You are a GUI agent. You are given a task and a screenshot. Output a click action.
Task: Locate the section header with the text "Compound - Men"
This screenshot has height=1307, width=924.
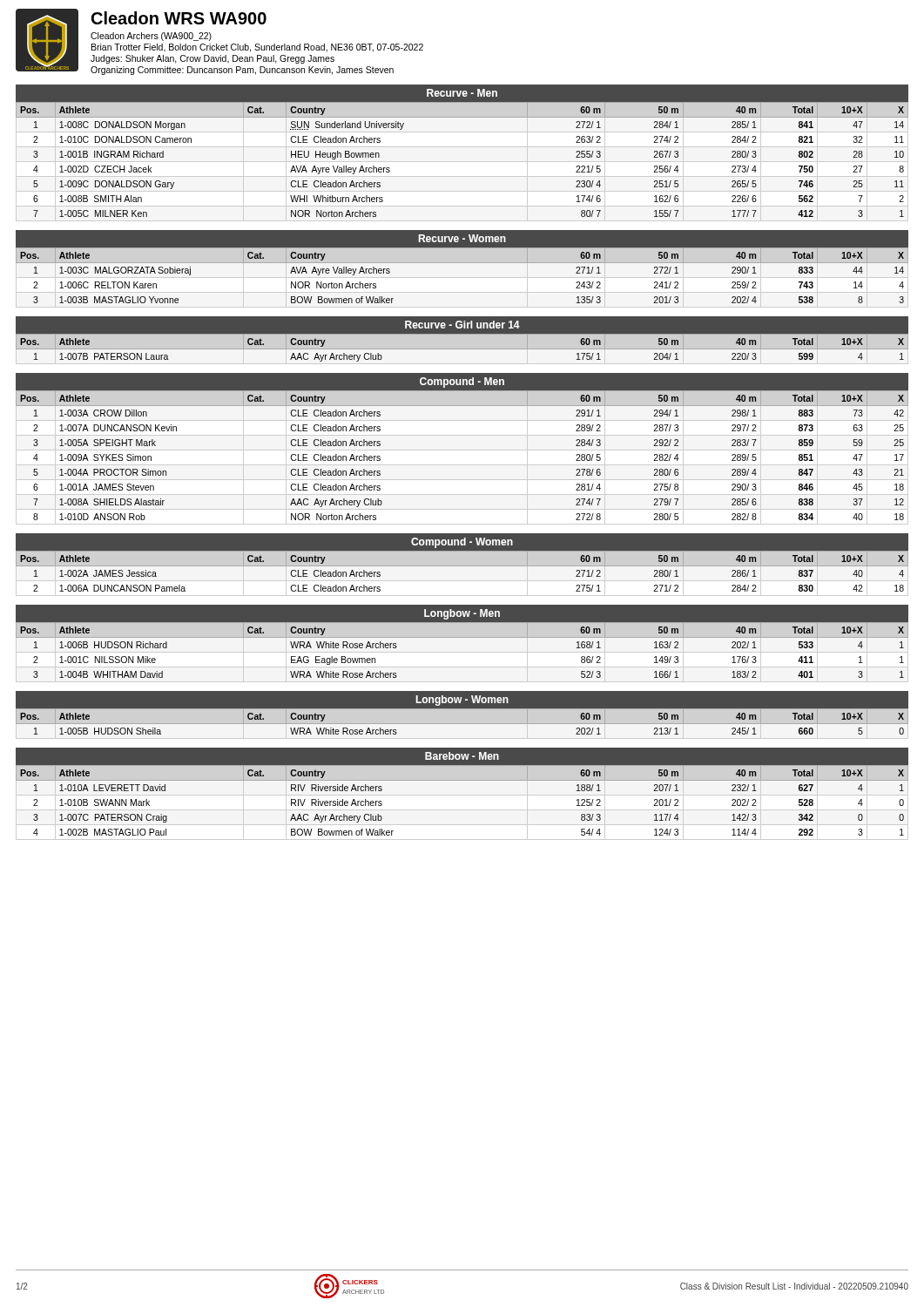462,382
